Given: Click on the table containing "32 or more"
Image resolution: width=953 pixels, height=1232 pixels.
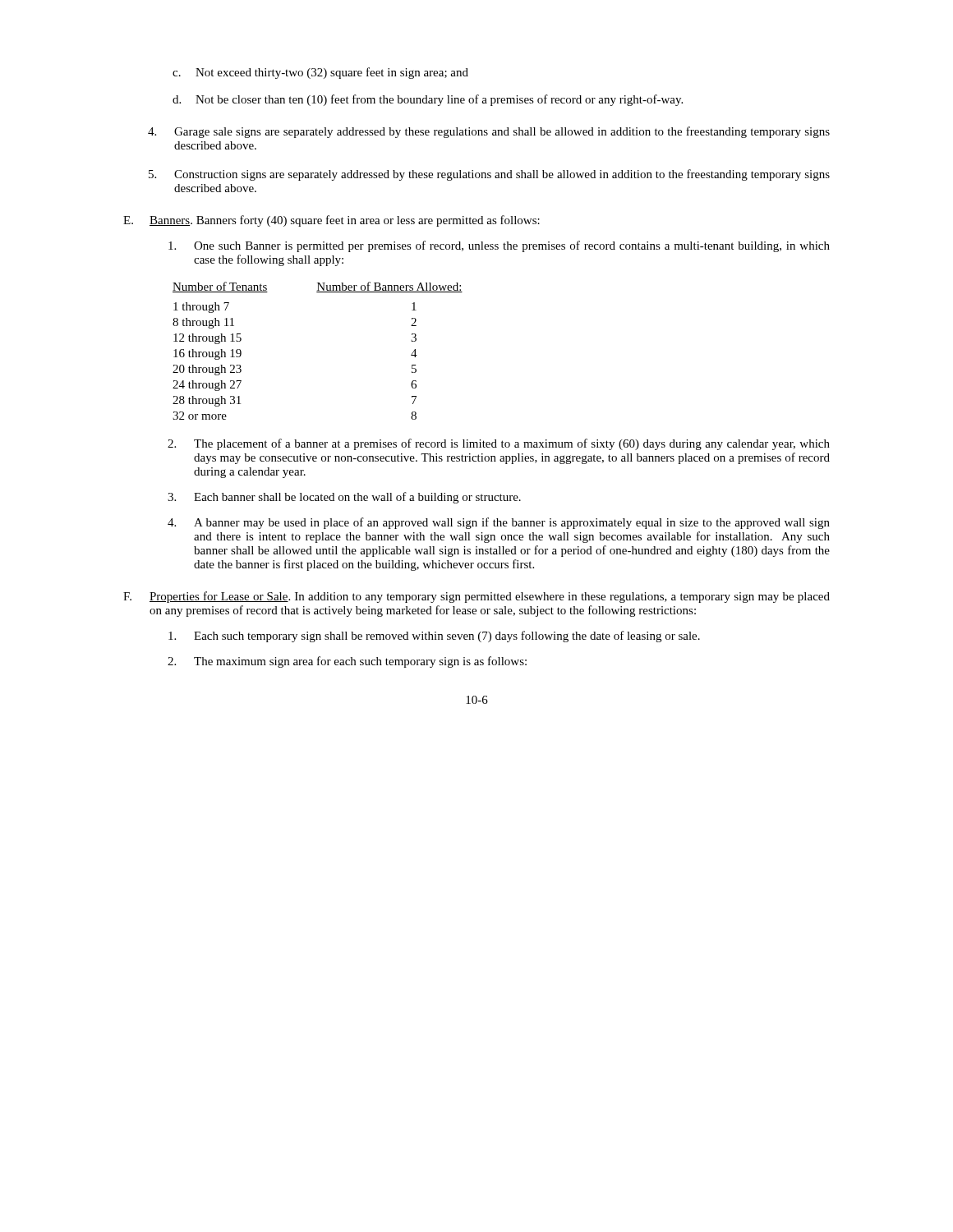Looking at the screenshot, I should [501, 352].
